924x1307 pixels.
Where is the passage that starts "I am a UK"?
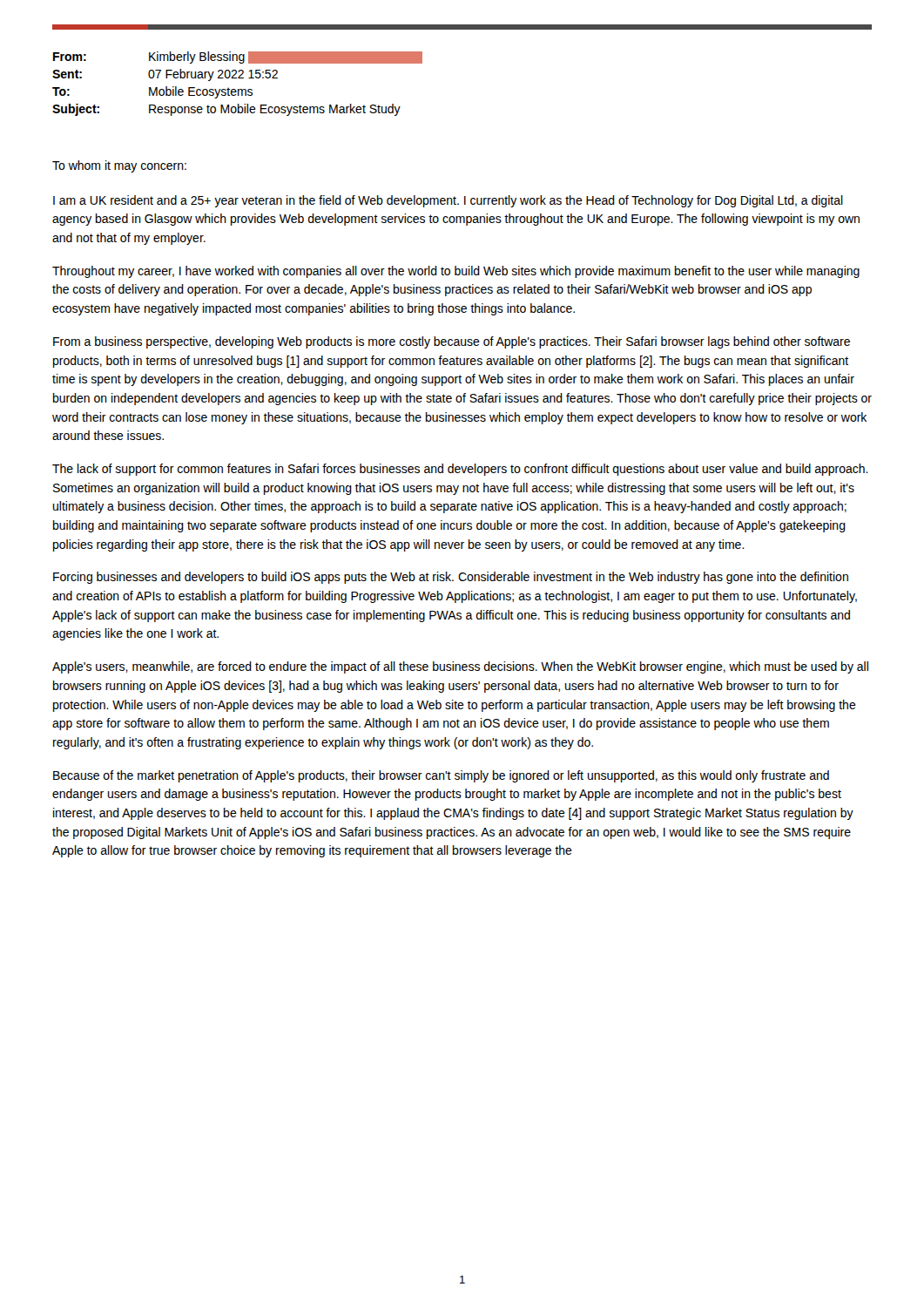(x=462, y=220)
